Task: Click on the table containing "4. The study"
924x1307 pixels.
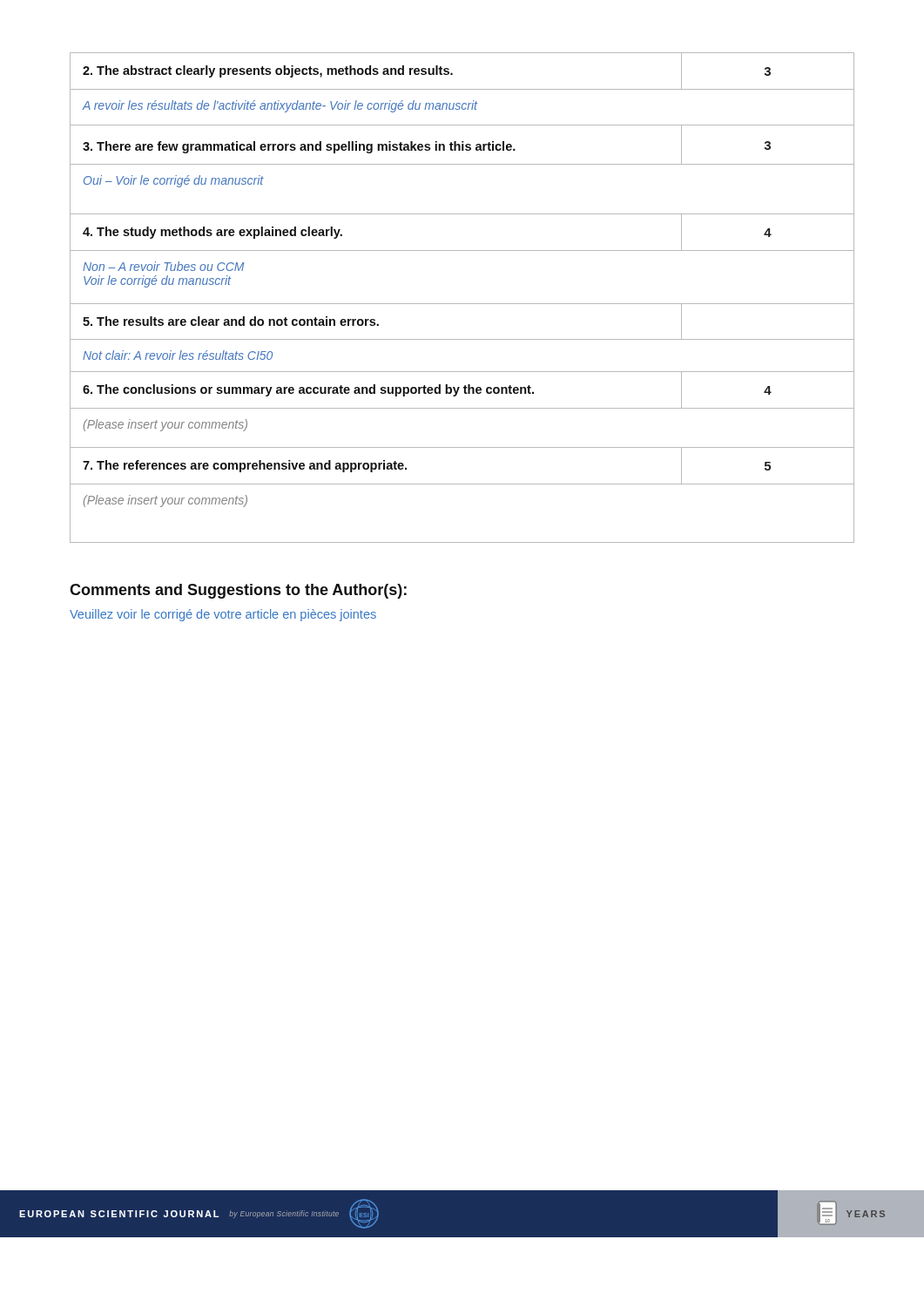Action: [x=462, y=298]
